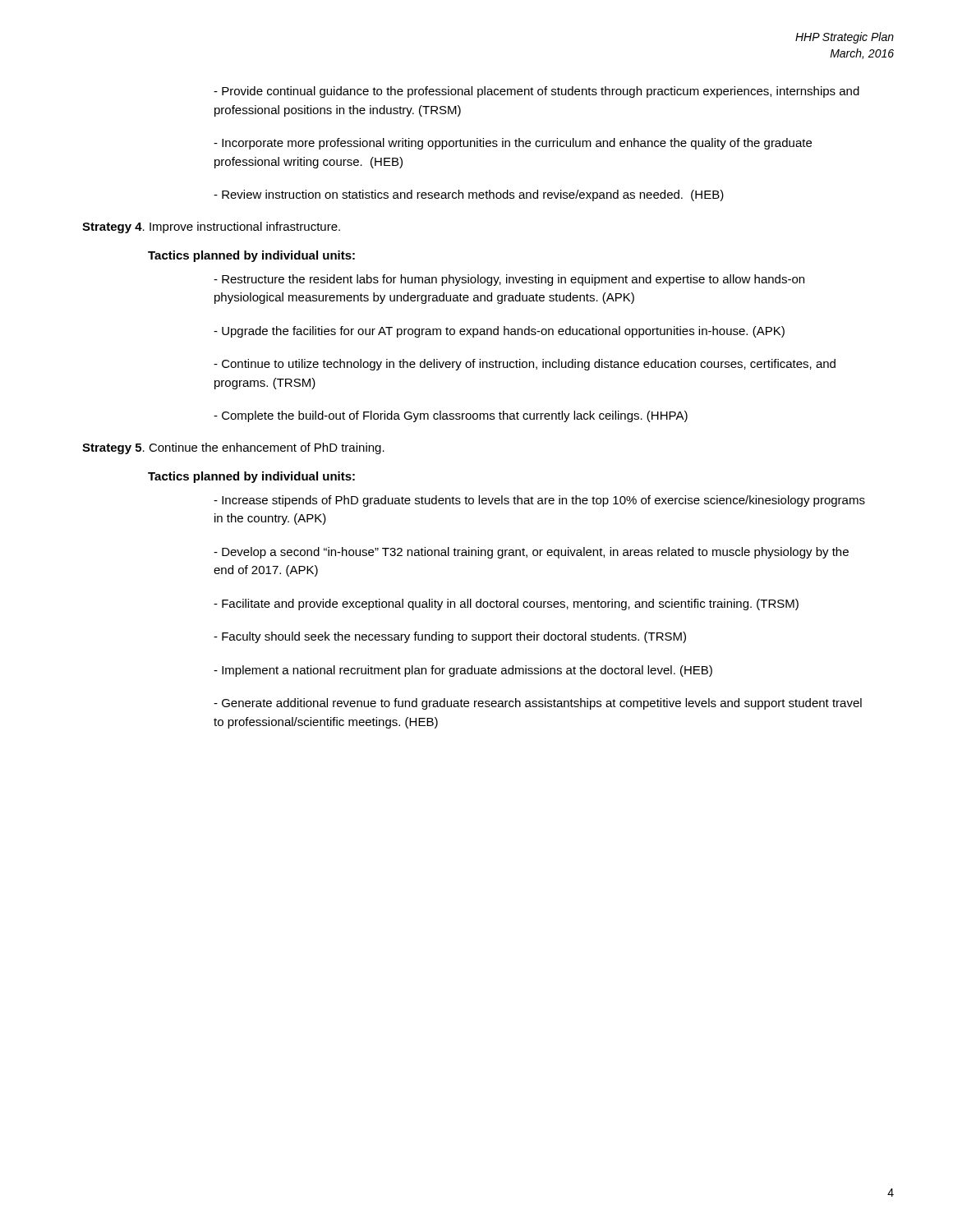Screen dimensions: 1232x953
Task: Locate the list item that reads "Review instruction on"
Action: coord(469,194)
